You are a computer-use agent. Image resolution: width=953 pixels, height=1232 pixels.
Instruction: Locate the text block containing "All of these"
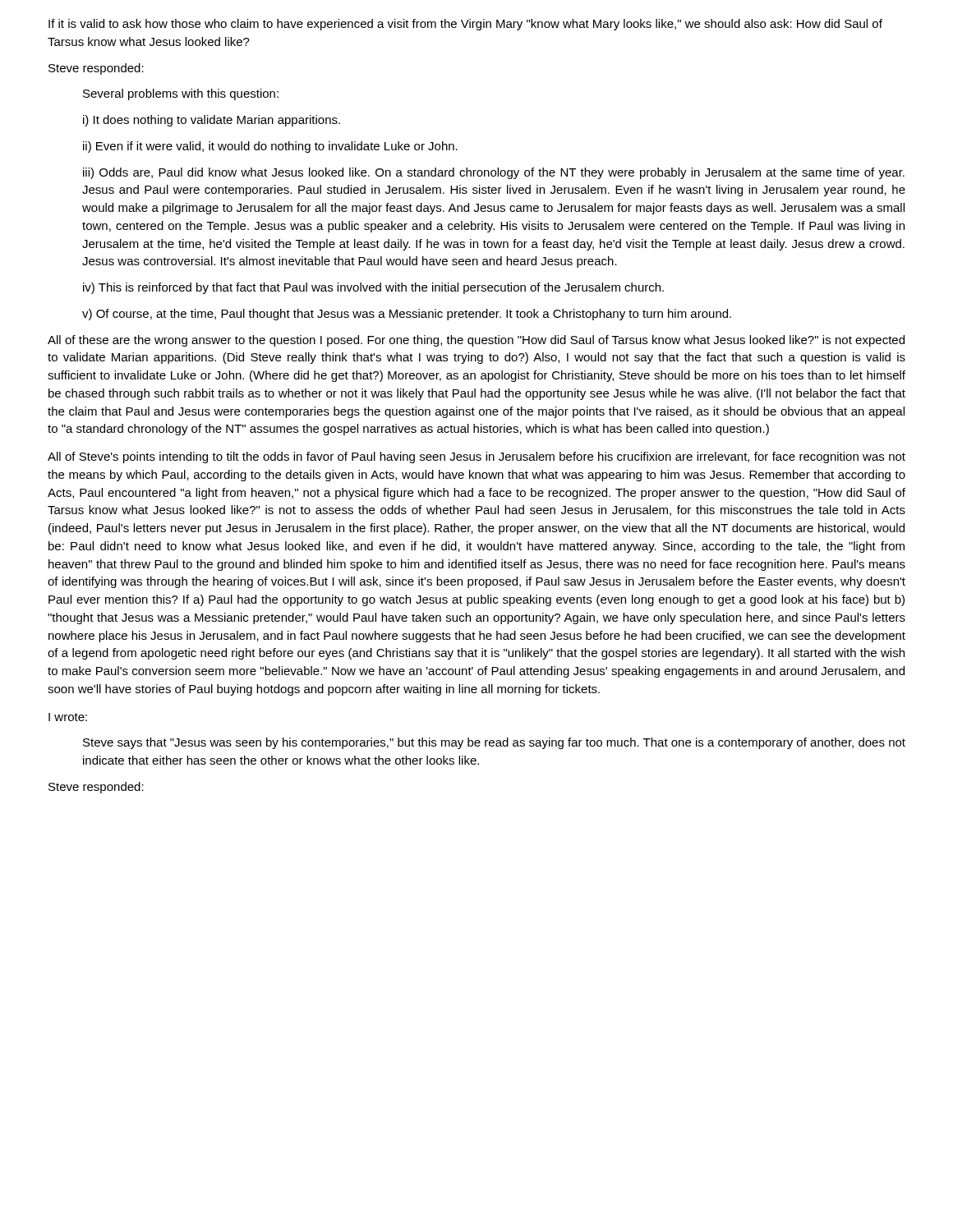(x=476, y=384)
